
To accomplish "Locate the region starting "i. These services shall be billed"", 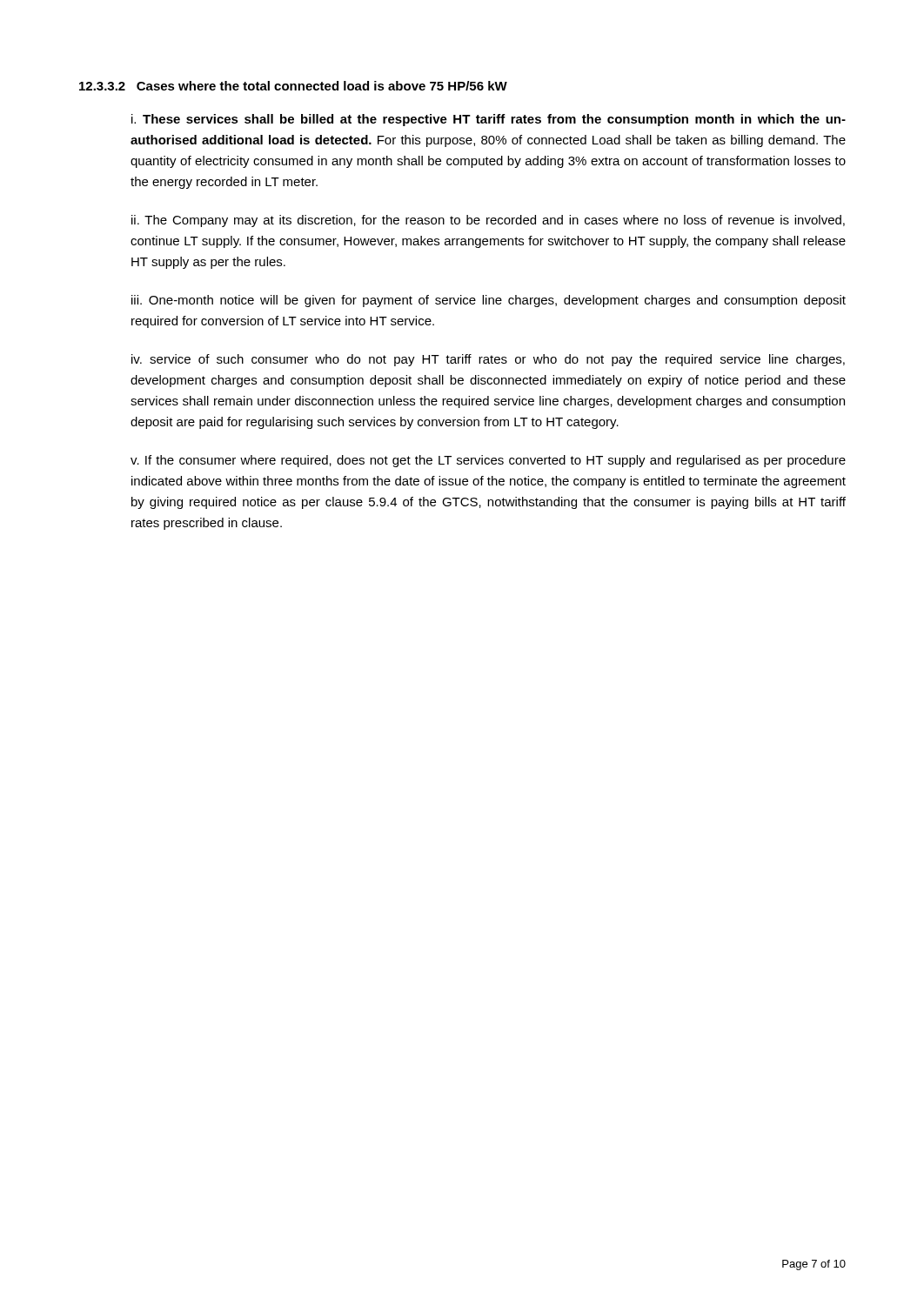I will (x=488, y=150).
